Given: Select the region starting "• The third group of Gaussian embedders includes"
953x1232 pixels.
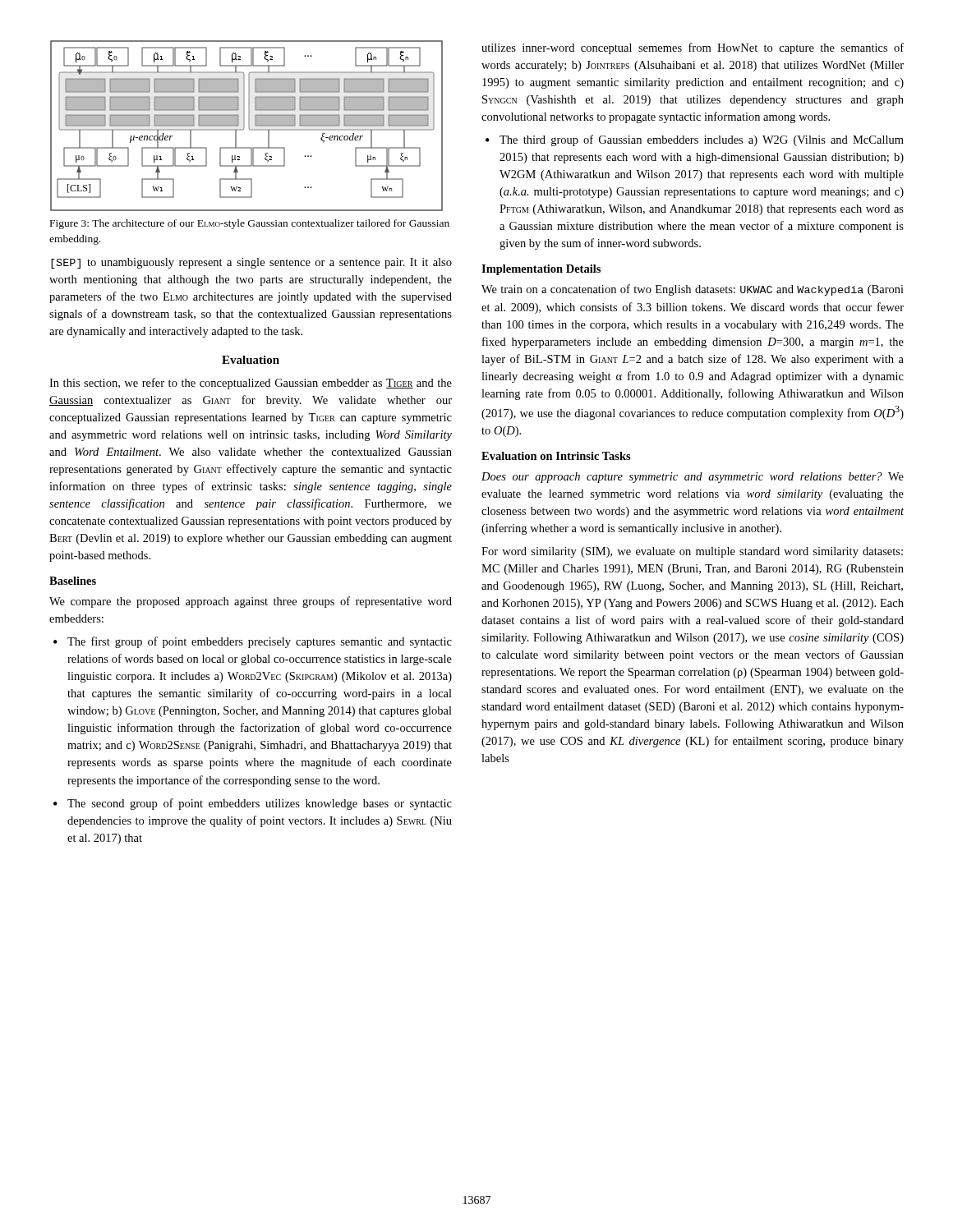Looking at the screenshot, I should click(x=694, y=192).
